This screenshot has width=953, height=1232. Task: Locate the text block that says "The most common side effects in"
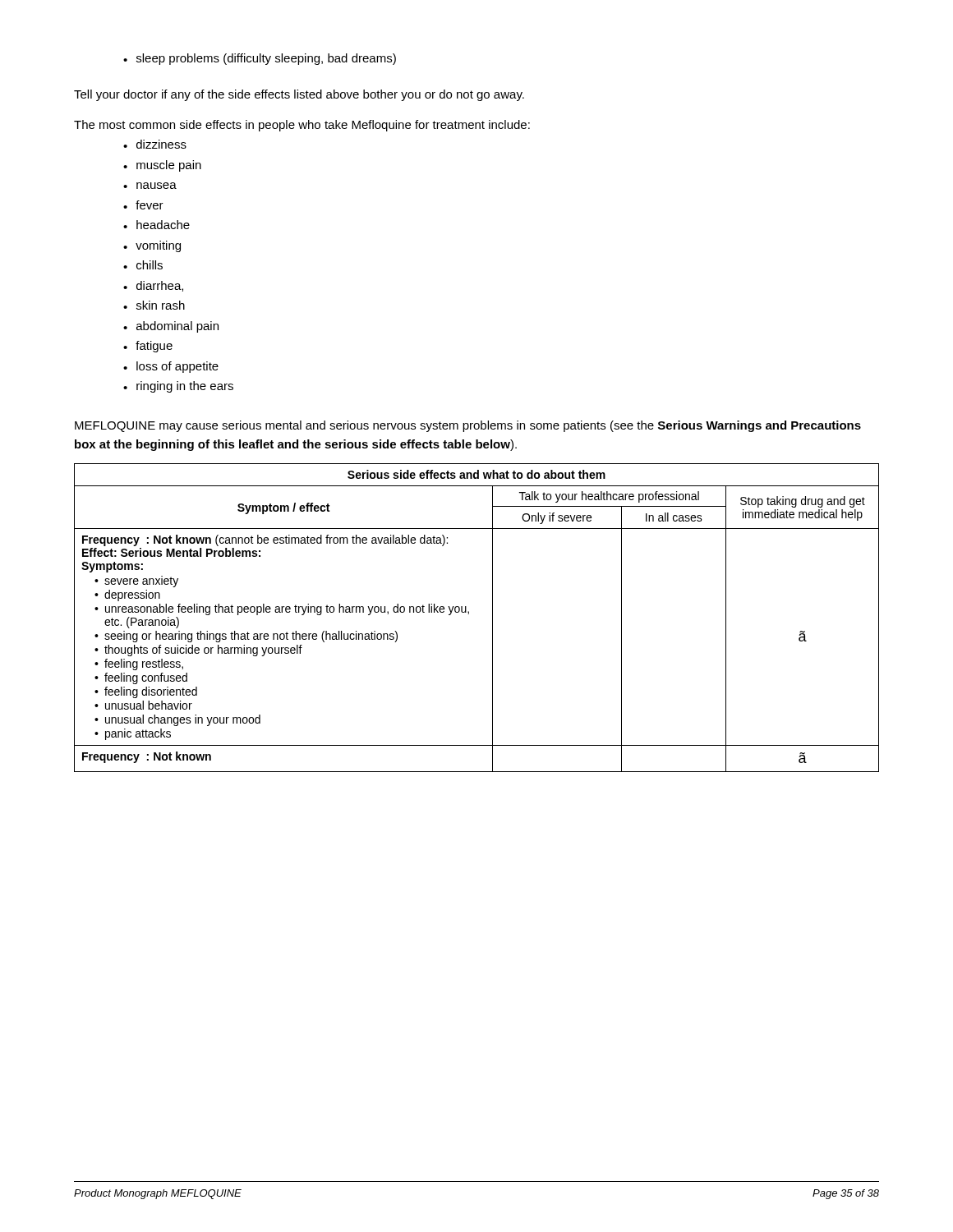point(302,124)
